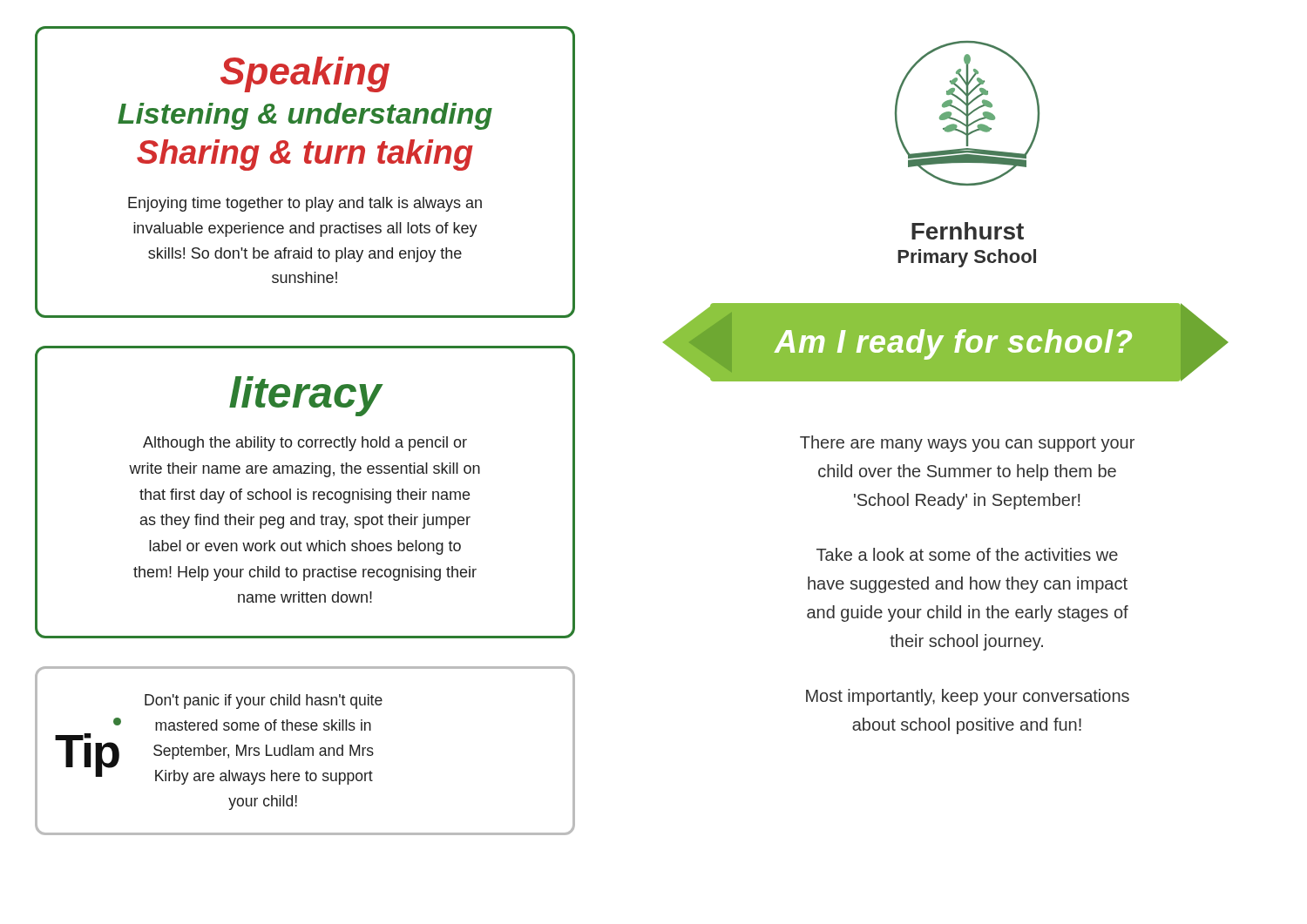The image size is (1307, 924).
Task: Select the text block with the text "Although the ability"
Action: 305,520
